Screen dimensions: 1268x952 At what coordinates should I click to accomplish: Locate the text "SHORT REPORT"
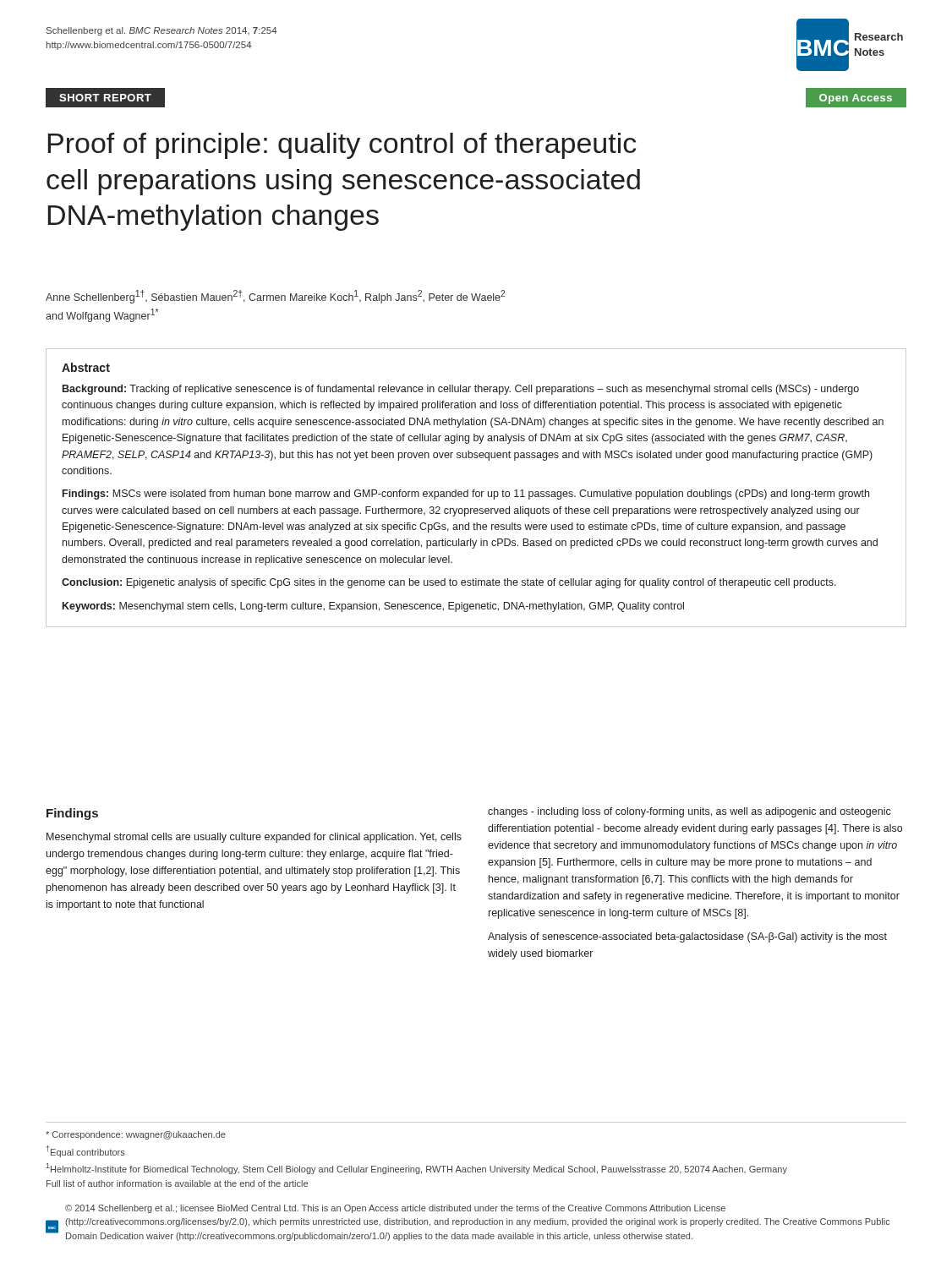(105, 98)
